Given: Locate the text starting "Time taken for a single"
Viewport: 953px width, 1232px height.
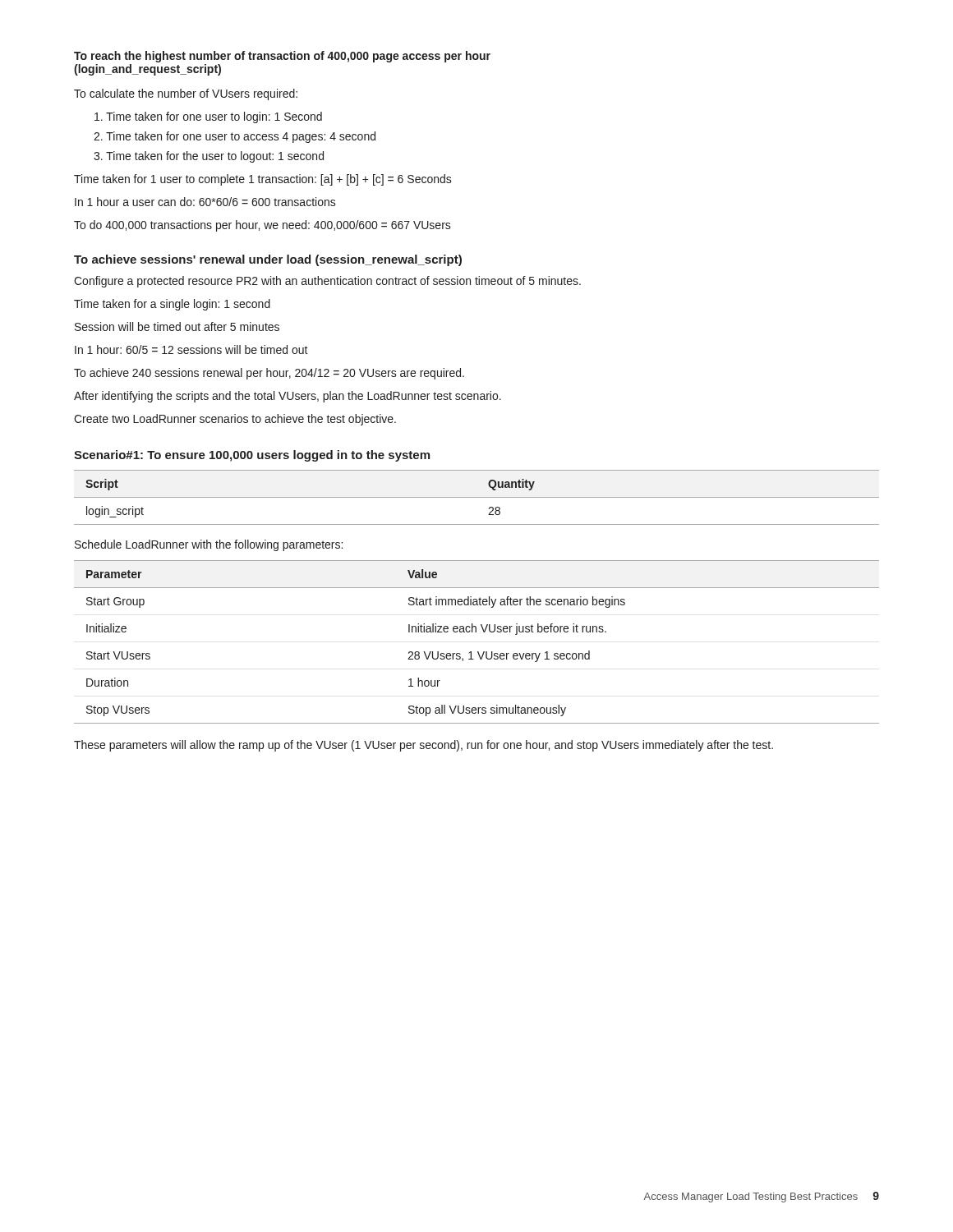Looking at the screenshot, I should [x=172, y=304].
